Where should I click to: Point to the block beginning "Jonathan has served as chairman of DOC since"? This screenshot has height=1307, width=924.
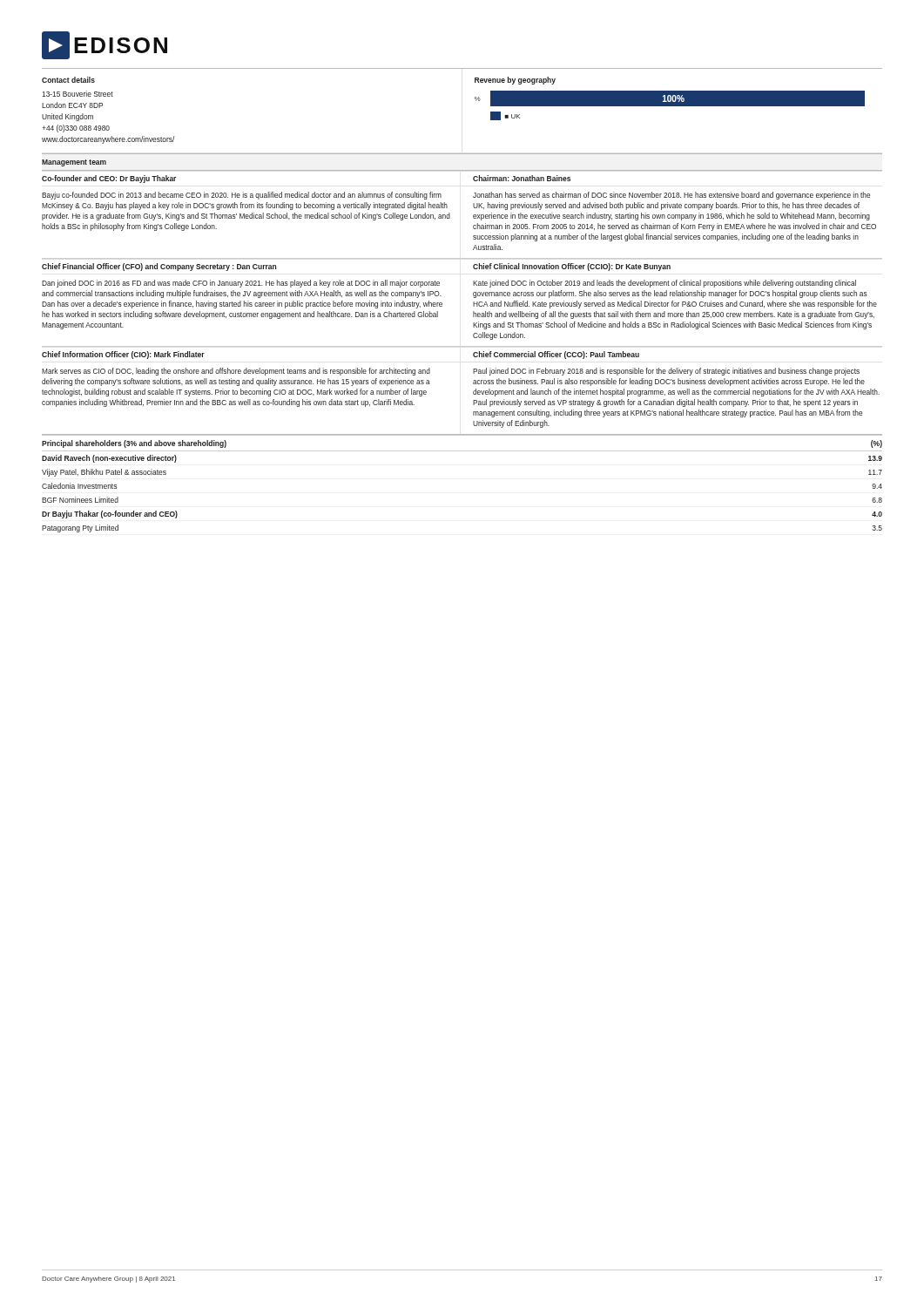(675, 221)
